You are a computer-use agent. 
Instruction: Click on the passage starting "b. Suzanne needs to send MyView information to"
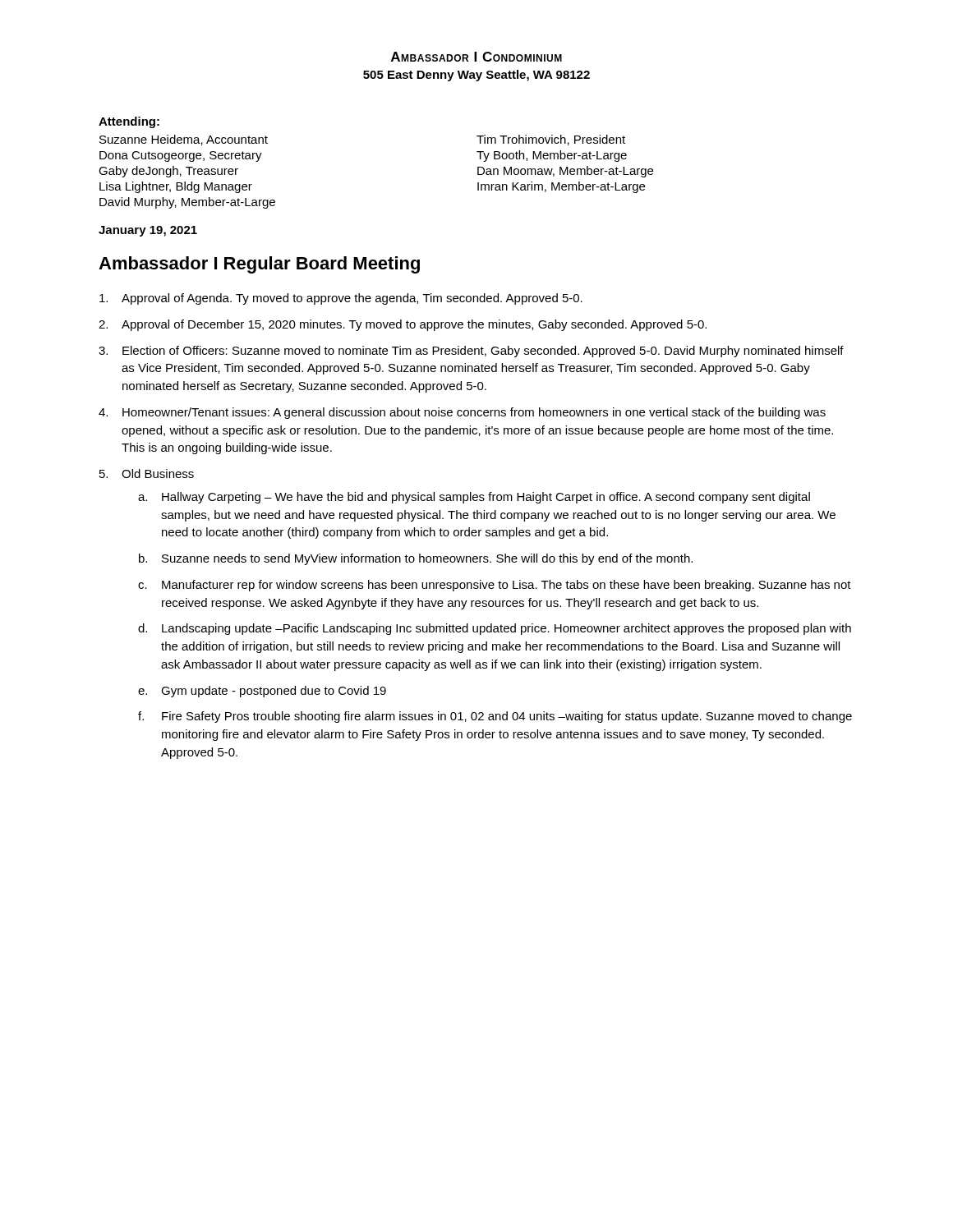pos(416,558)
